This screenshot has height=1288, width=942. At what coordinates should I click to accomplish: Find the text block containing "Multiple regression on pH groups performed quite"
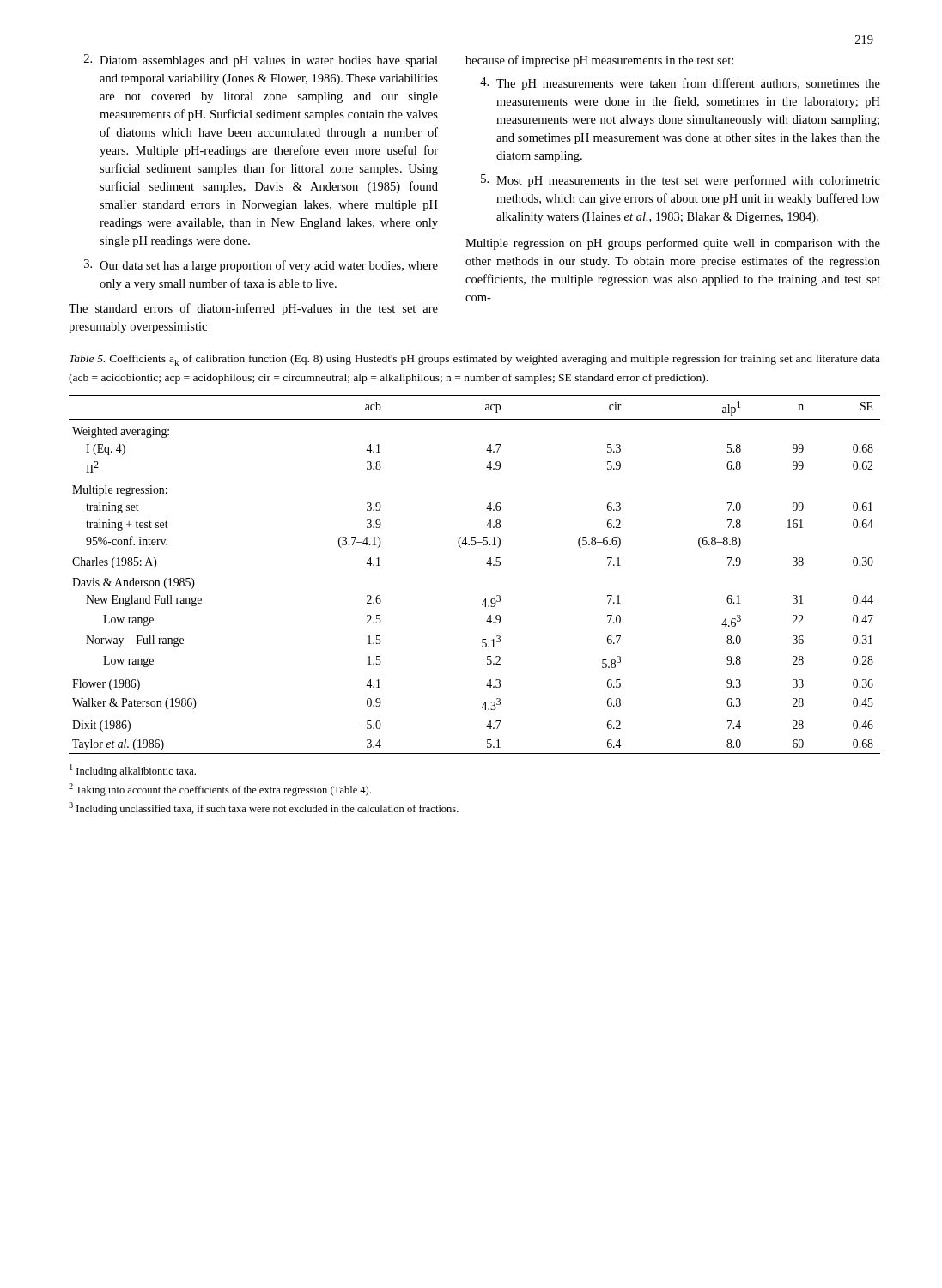(x=673, y=270)
